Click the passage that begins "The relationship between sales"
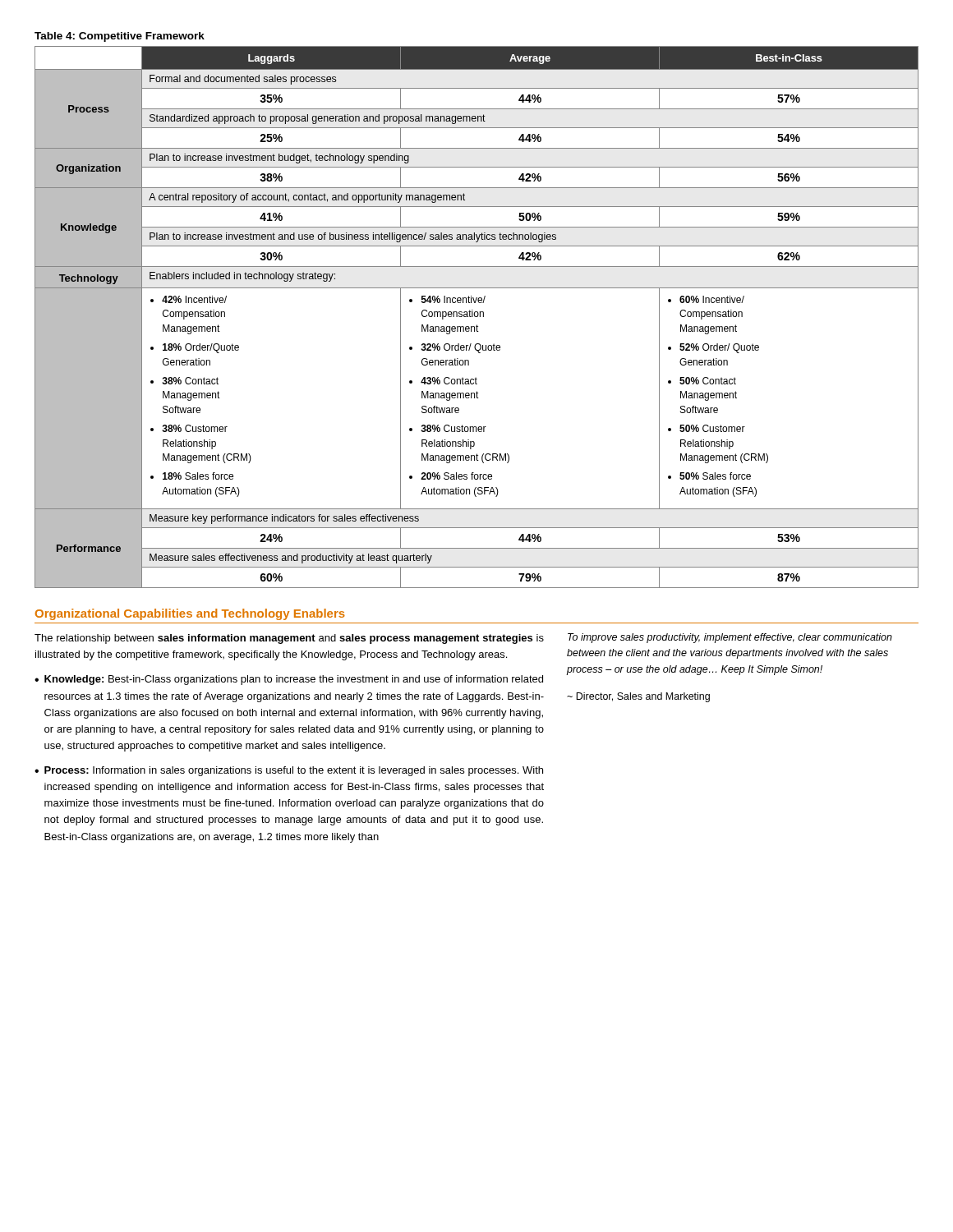This screenshot has height=1232, width=953. 289,646
